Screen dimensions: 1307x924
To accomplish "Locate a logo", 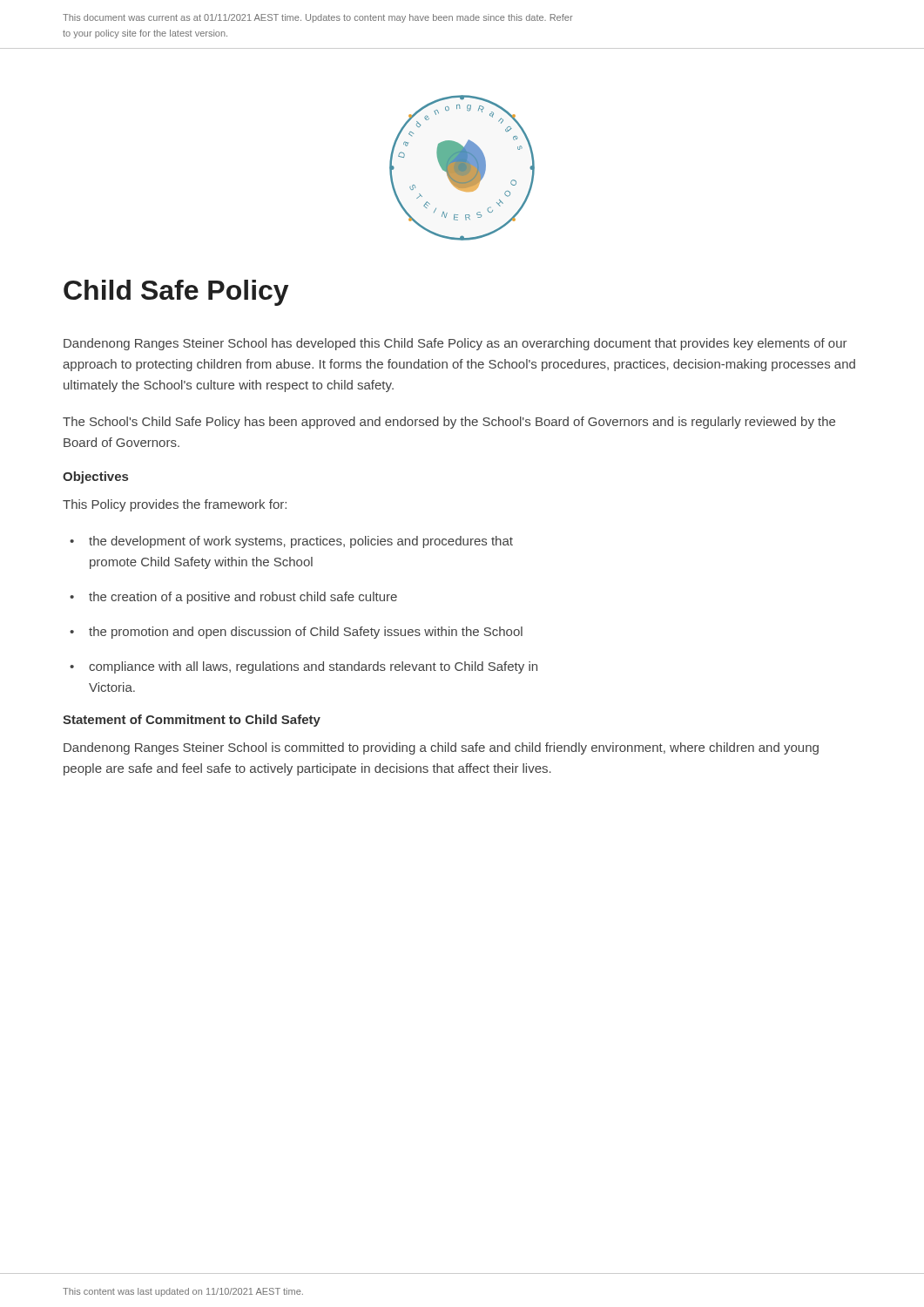I will 462,169.
